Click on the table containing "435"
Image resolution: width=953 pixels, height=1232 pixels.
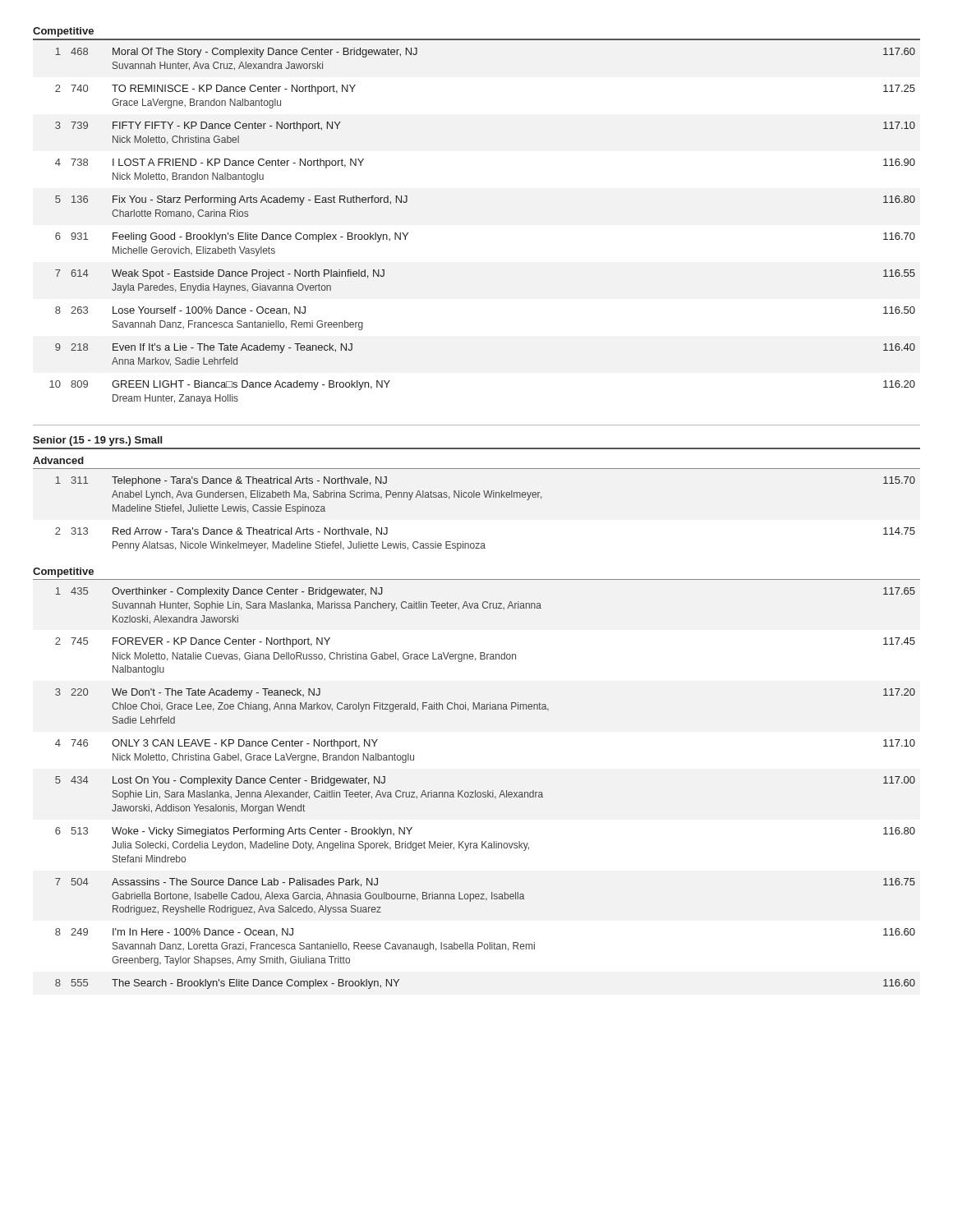coord(476,787)
